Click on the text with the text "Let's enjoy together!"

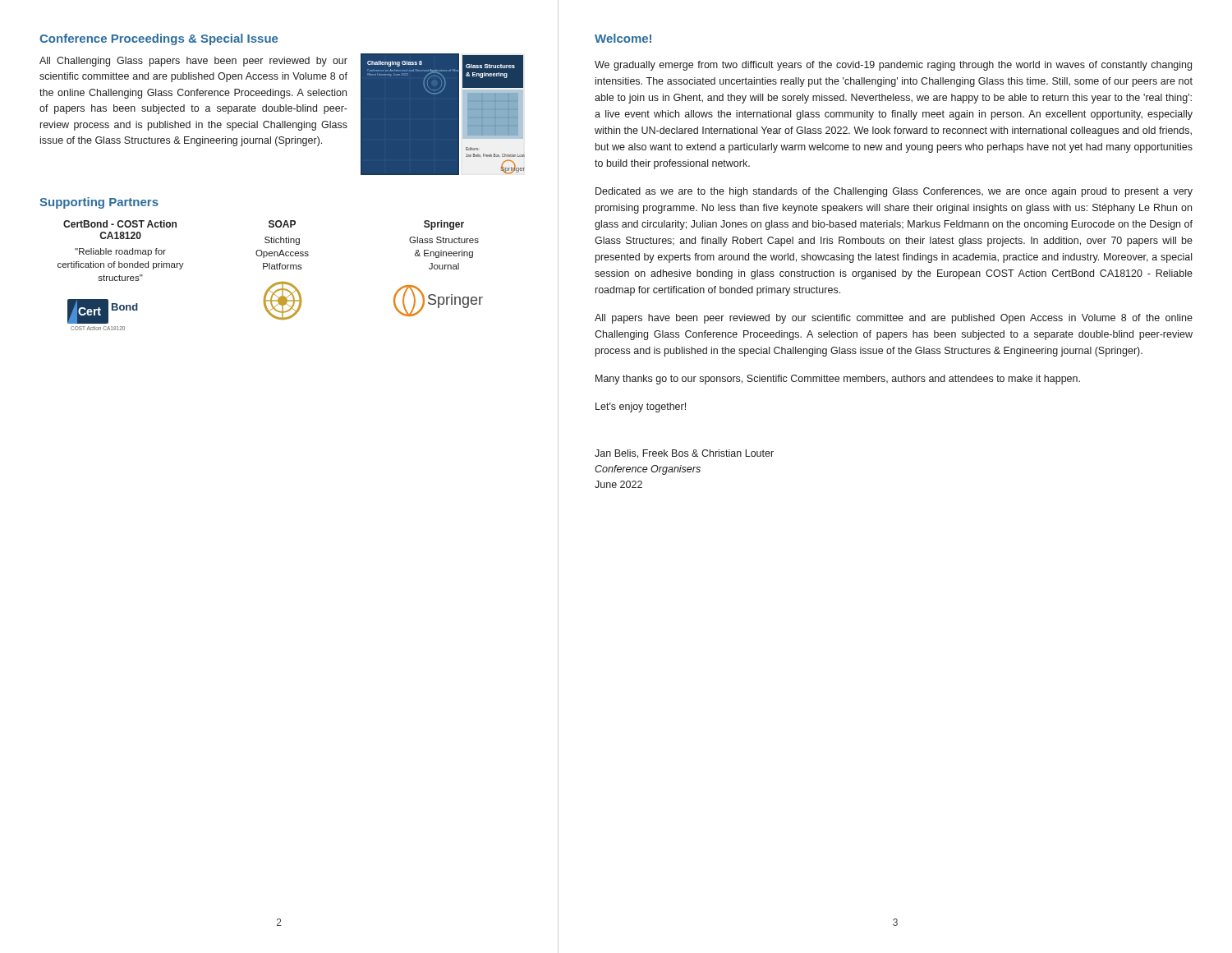click(x=641, y=407)
